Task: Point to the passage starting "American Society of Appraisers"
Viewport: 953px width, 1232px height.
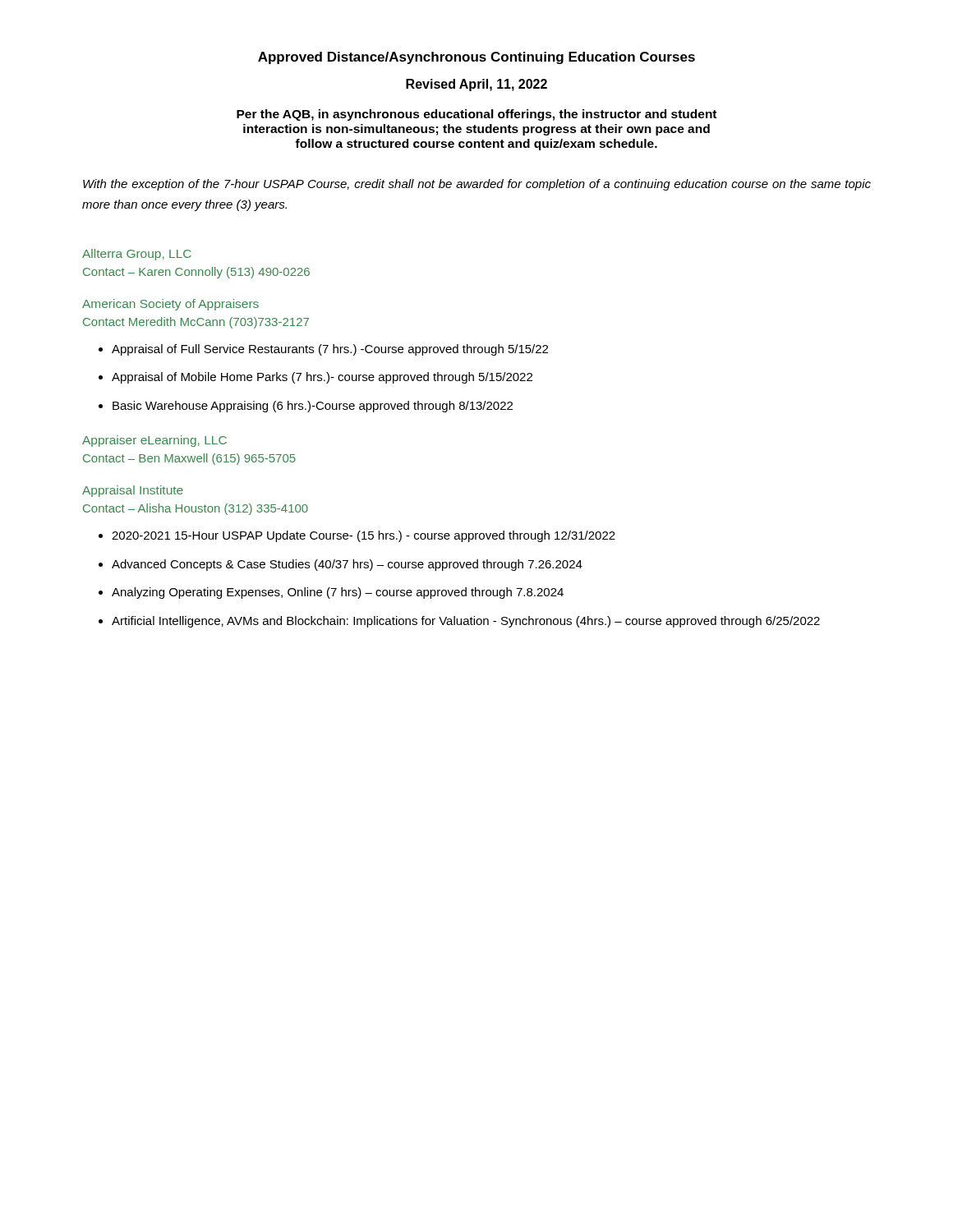Action: 171,303
